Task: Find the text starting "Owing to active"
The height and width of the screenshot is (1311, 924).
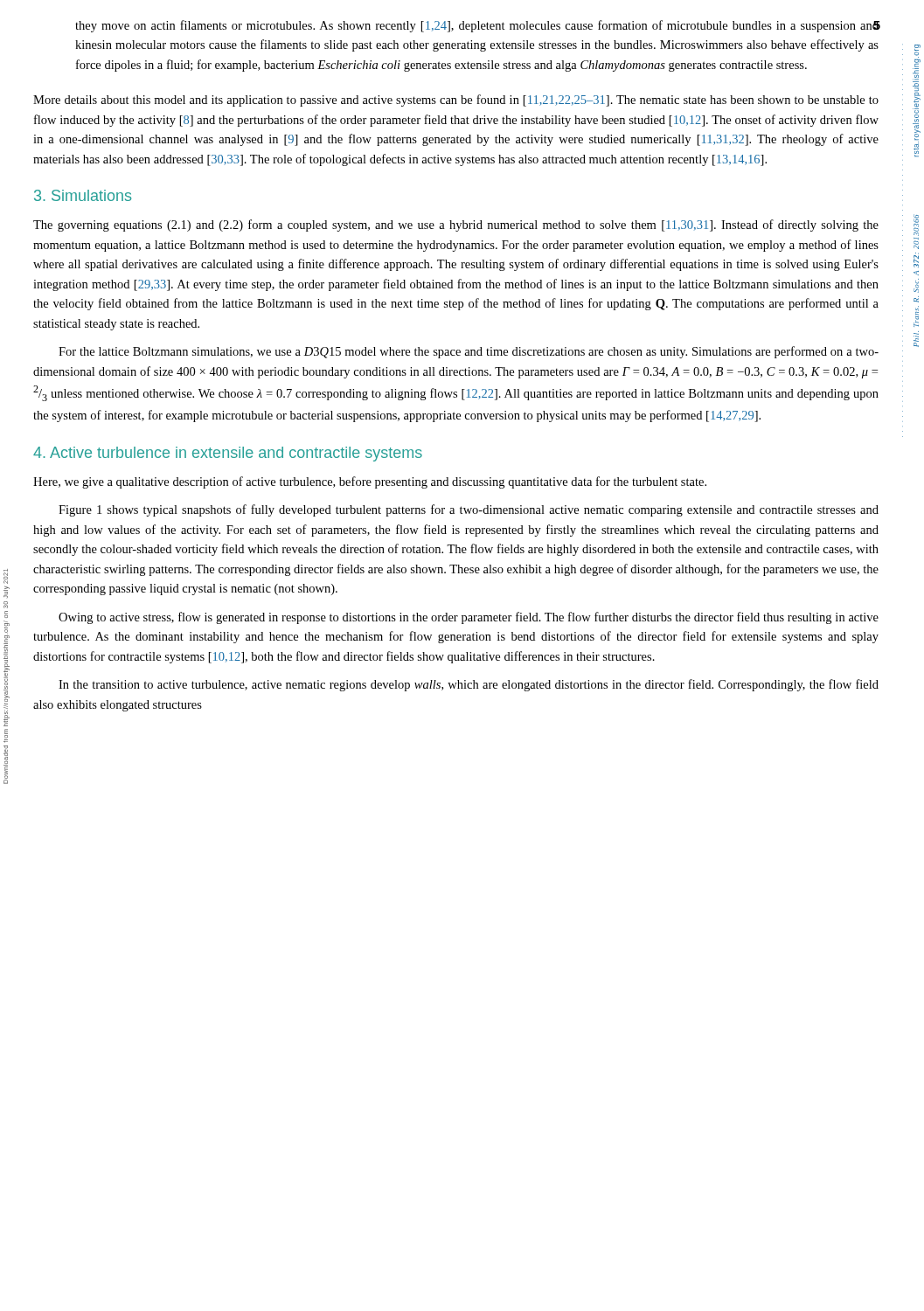Action: point(456,636)
